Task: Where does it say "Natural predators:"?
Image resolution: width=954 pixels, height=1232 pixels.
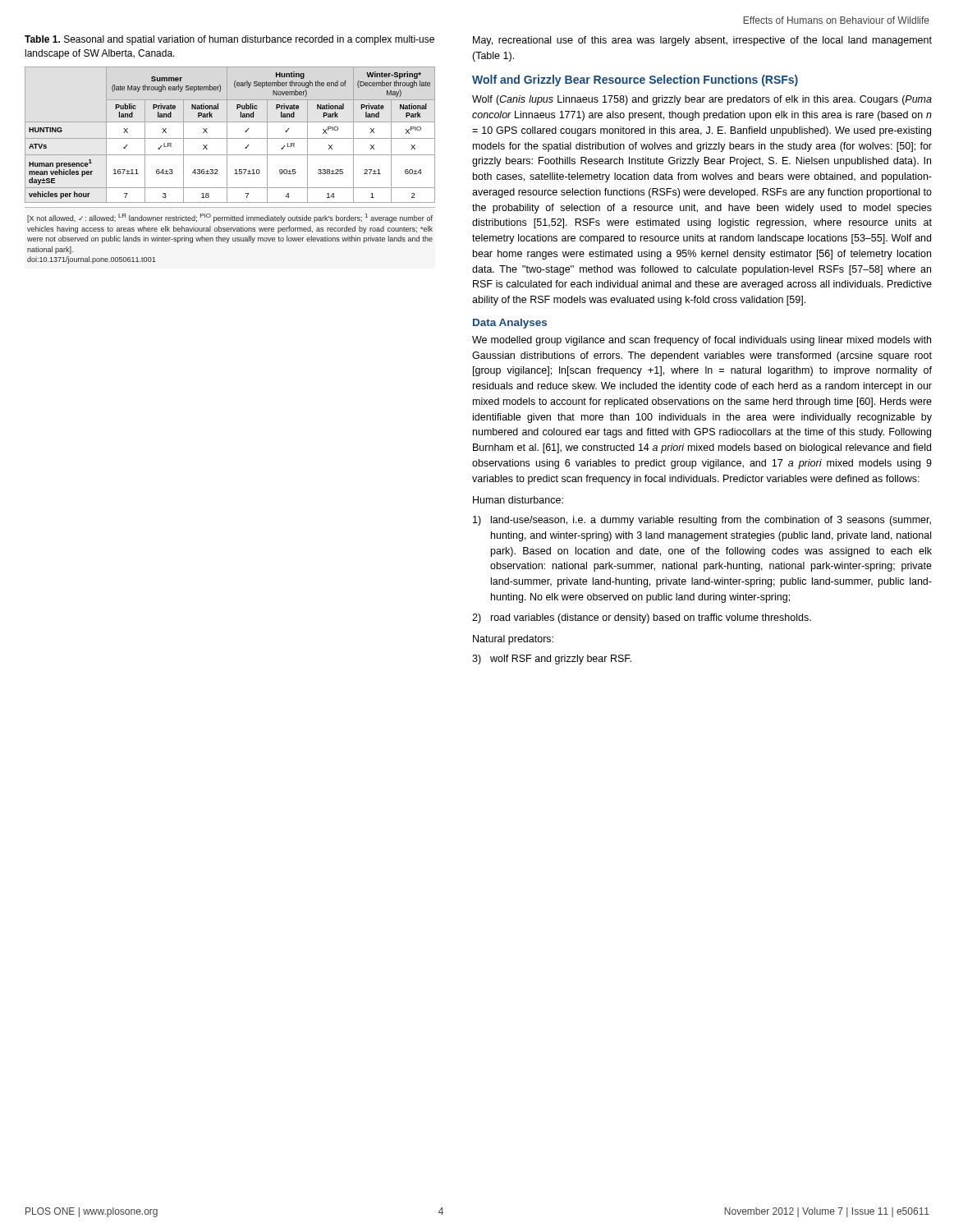Action: pos(513,639)
